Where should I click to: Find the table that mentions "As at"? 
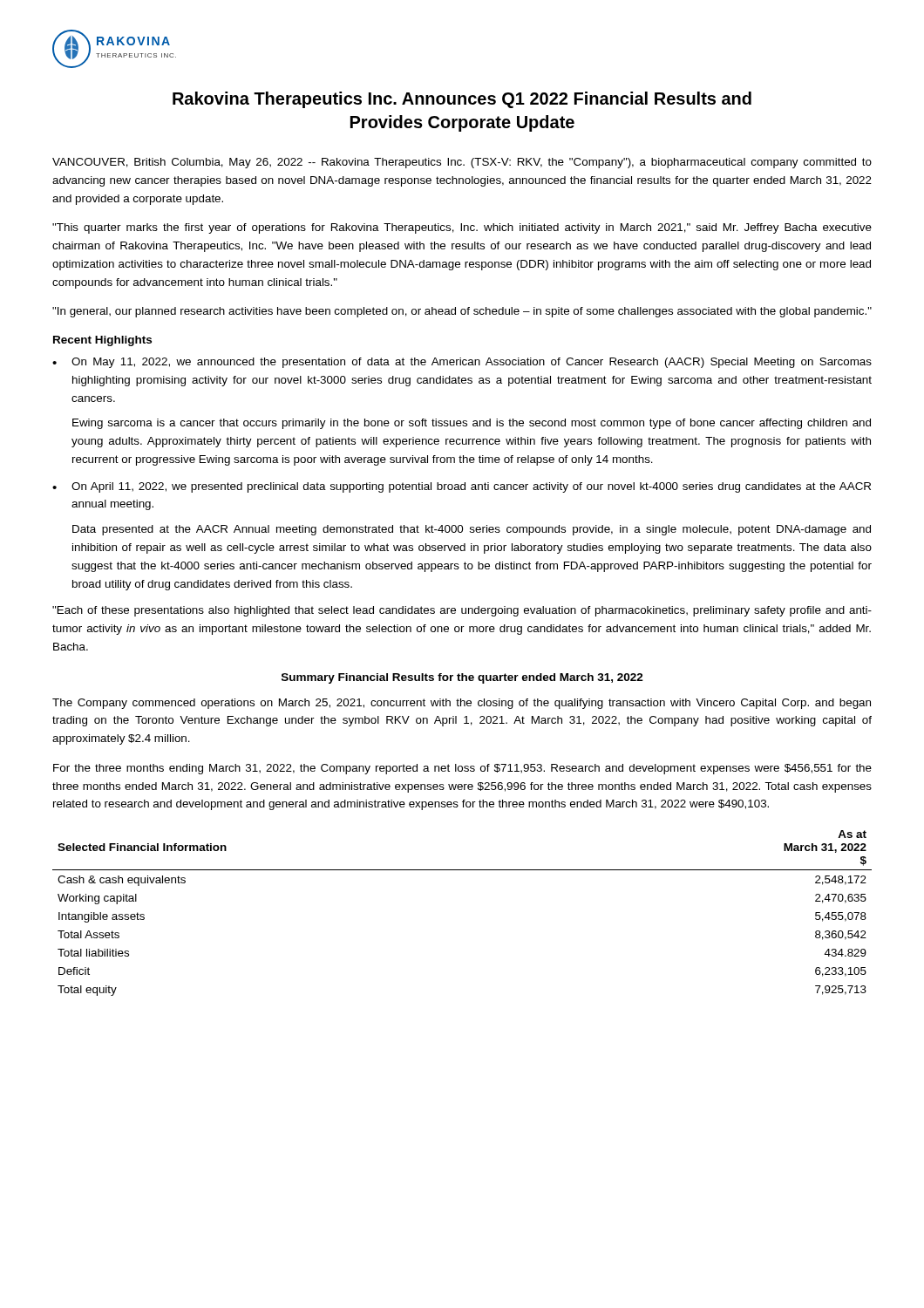click(462, 912)
